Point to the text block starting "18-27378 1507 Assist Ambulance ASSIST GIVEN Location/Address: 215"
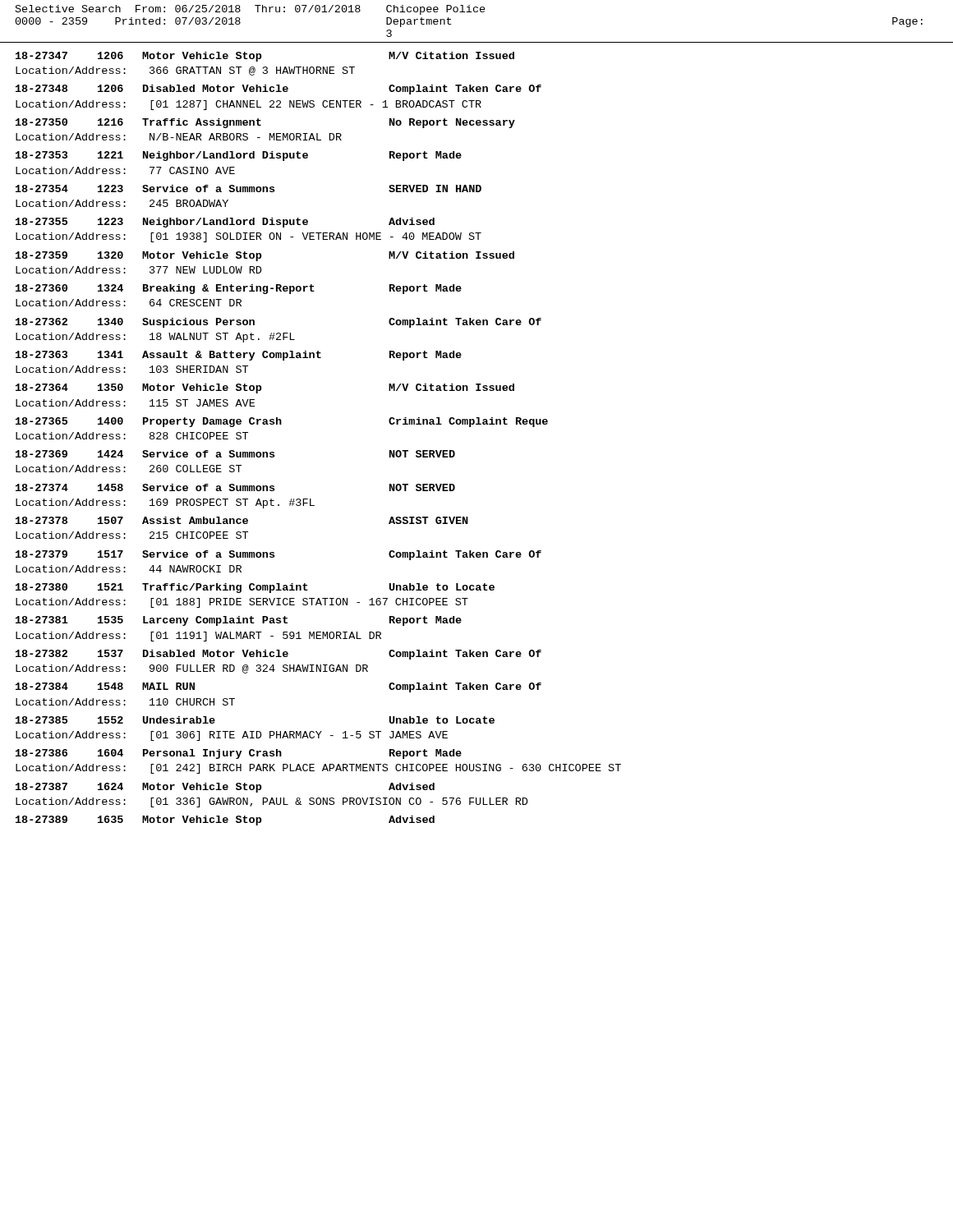This screenshot has height=1232, width=953. tap(476, 529)
